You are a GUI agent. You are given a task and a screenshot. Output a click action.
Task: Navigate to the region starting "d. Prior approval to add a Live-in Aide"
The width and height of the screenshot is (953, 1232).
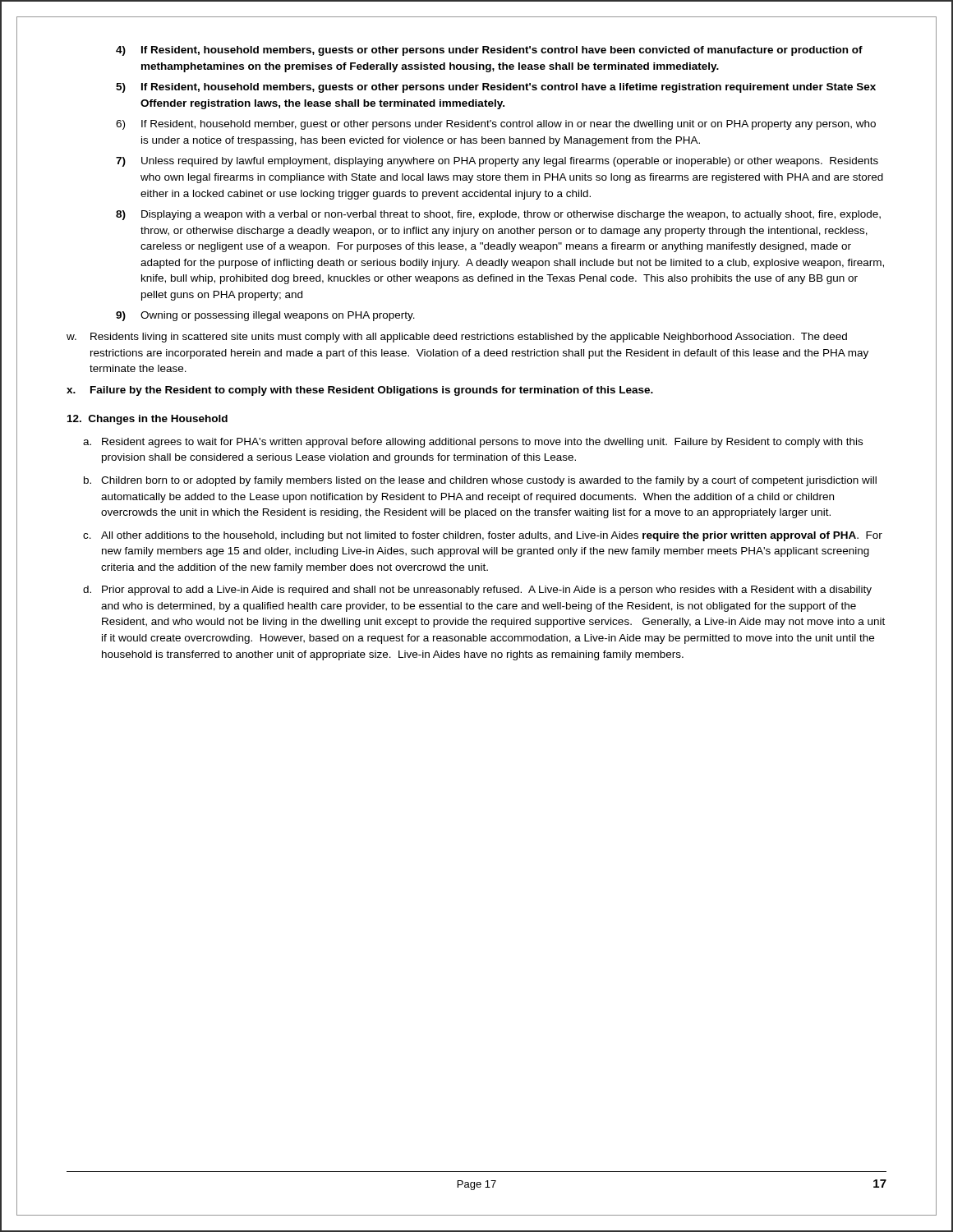[485, 622]
